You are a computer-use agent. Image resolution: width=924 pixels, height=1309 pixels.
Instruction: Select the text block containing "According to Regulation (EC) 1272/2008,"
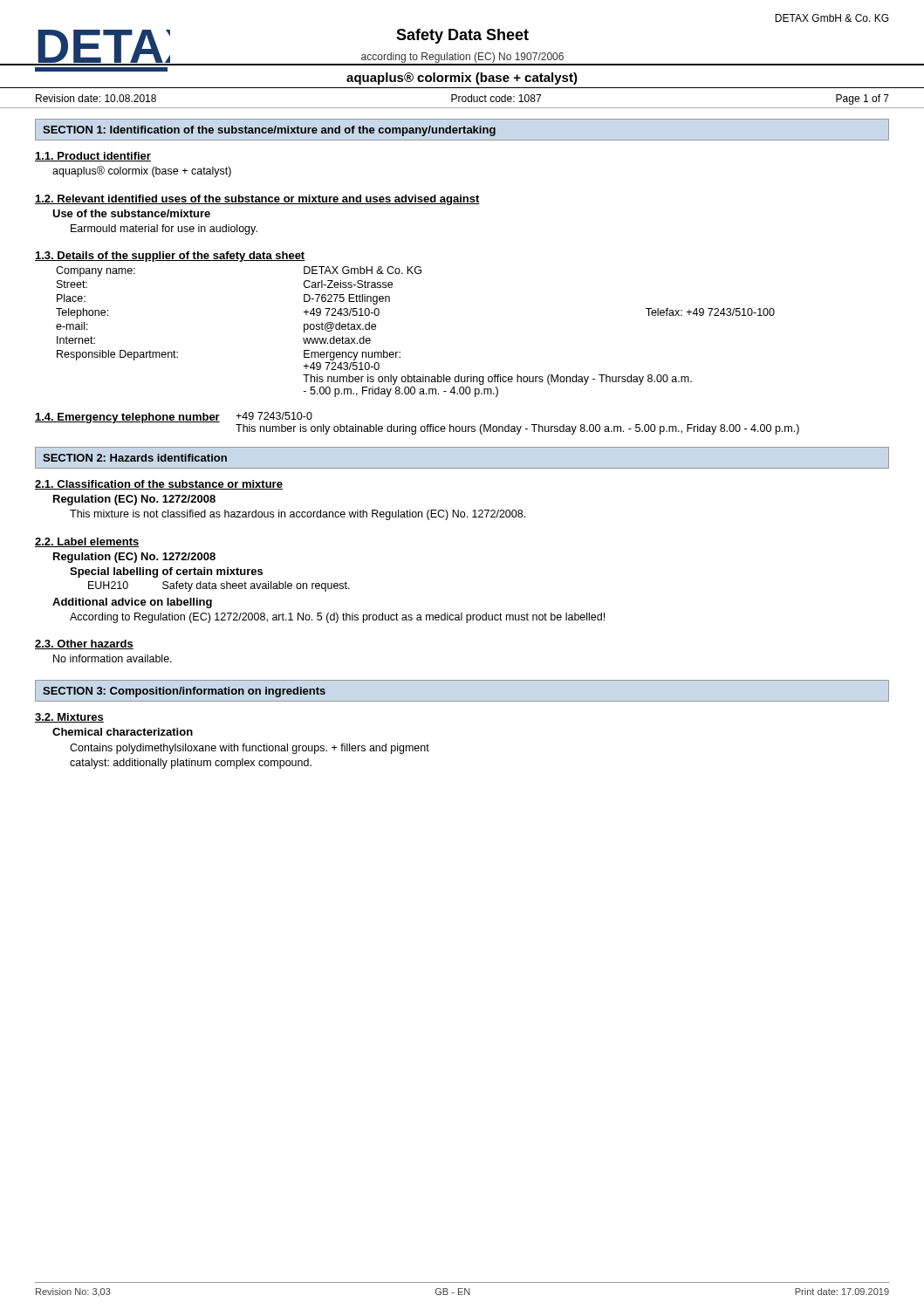(338, 617)
